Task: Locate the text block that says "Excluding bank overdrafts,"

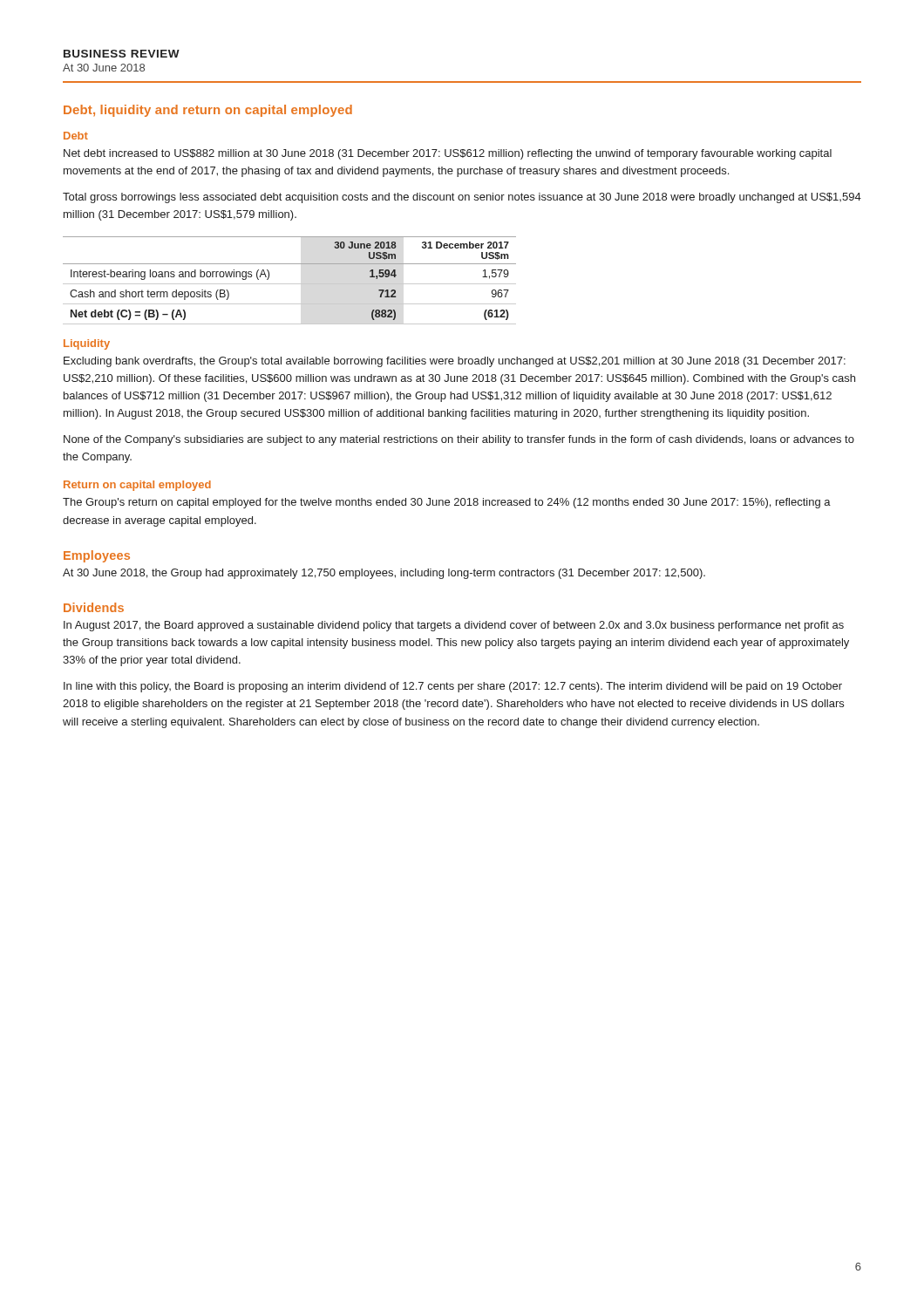Action: pos(459,387)
